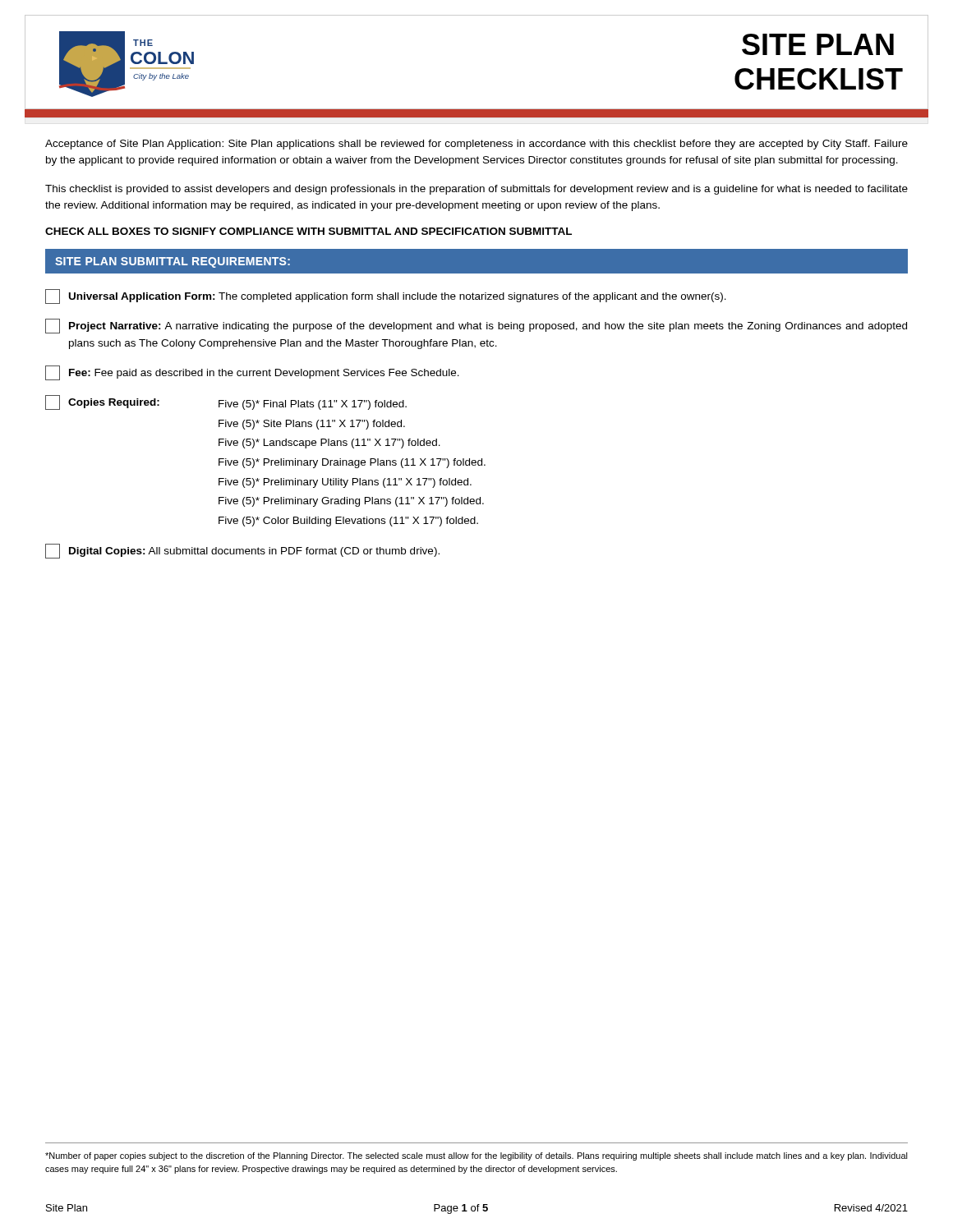Find the block starting "SITE PLAN SUBMITTAL"
This screenshot has width=953, height=1232.
click(173, 261)
